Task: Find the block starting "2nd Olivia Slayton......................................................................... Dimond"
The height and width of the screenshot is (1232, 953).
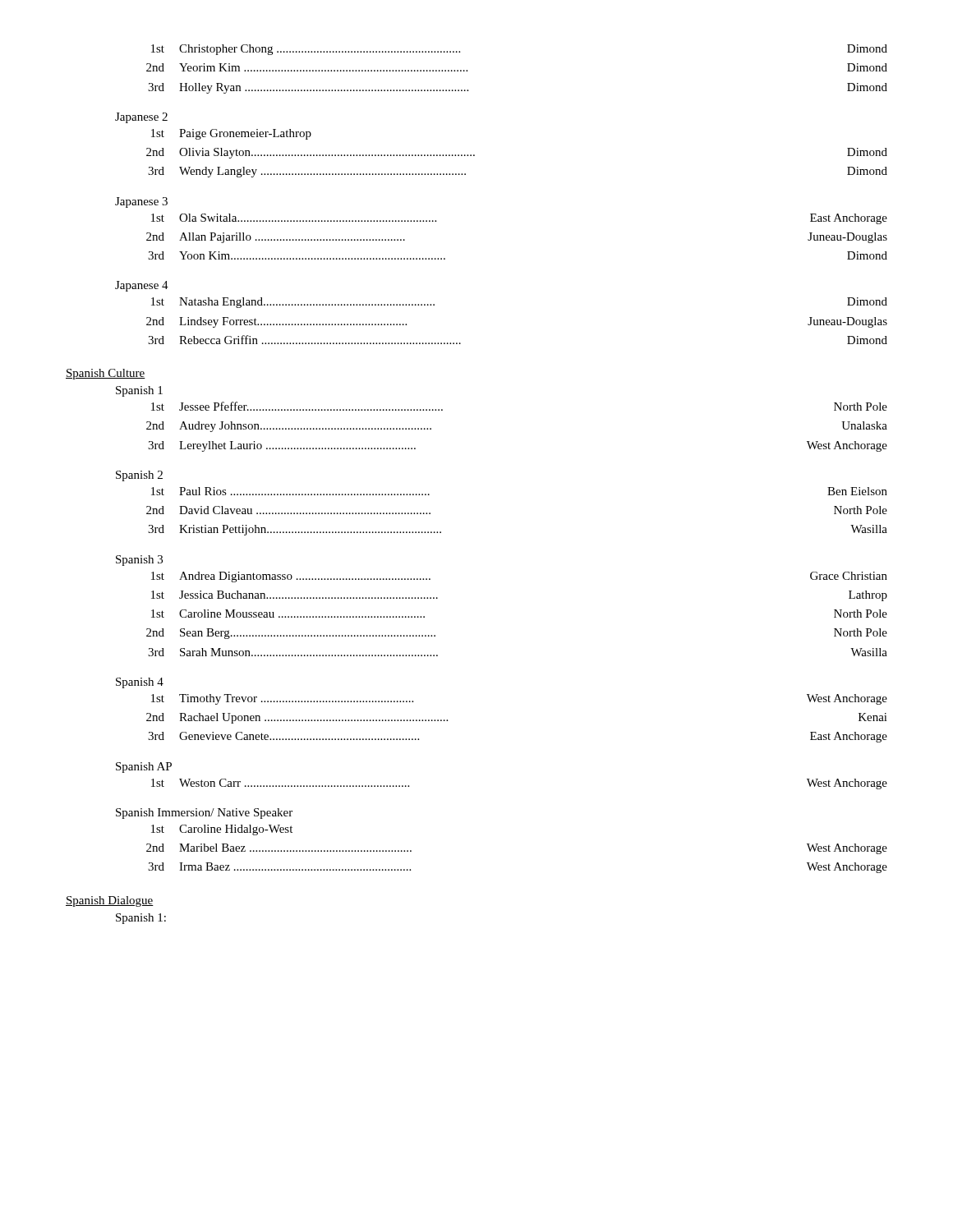Action: pyautogui.click(x=476, y=152)
